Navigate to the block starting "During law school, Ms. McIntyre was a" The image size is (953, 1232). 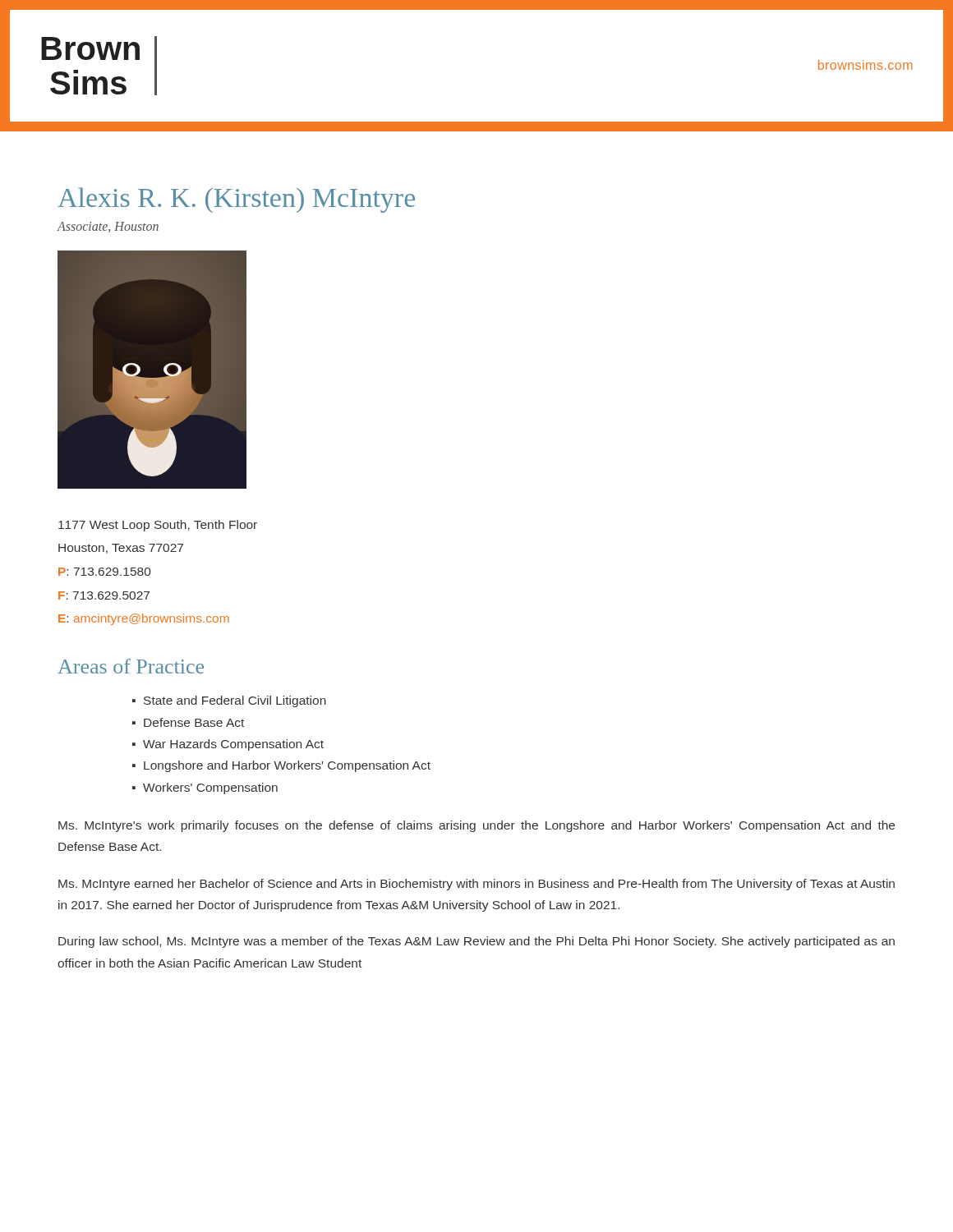point(476,952)
